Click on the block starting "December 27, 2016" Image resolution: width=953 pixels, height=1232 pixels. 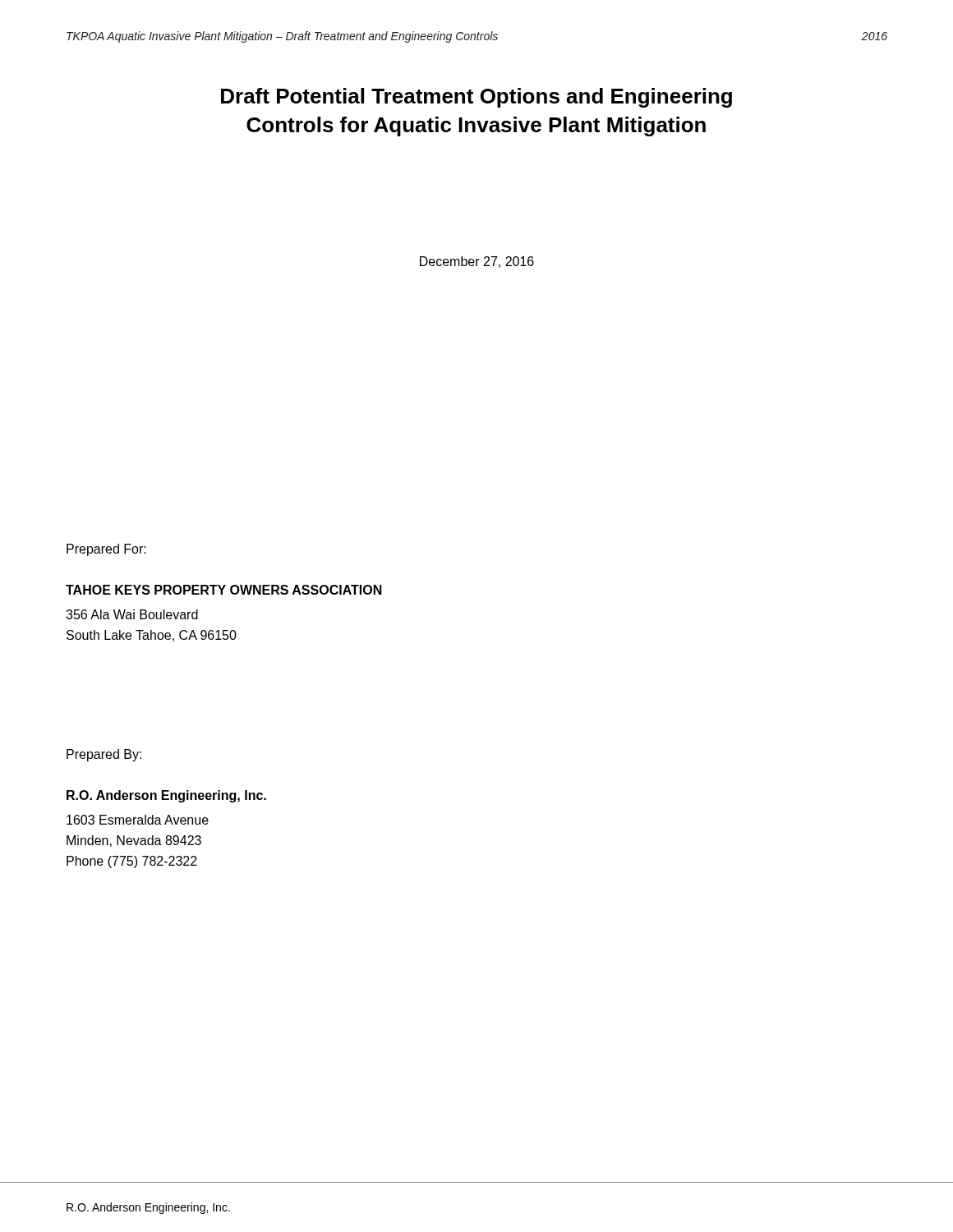[476, 262]
